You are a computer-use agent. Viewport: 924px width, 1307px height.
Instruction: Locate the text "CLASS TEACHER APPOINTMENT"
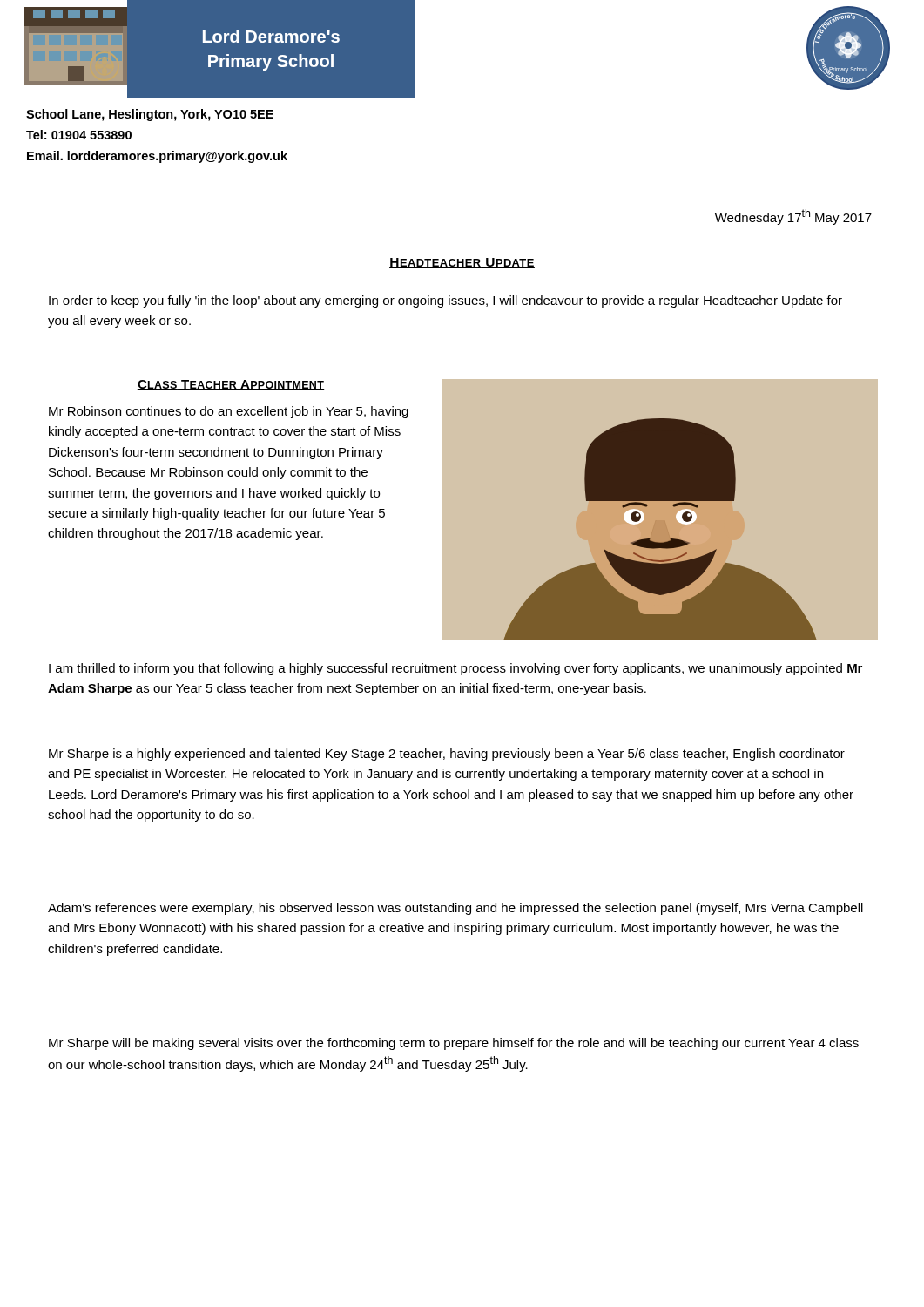[x=231, y=384]
